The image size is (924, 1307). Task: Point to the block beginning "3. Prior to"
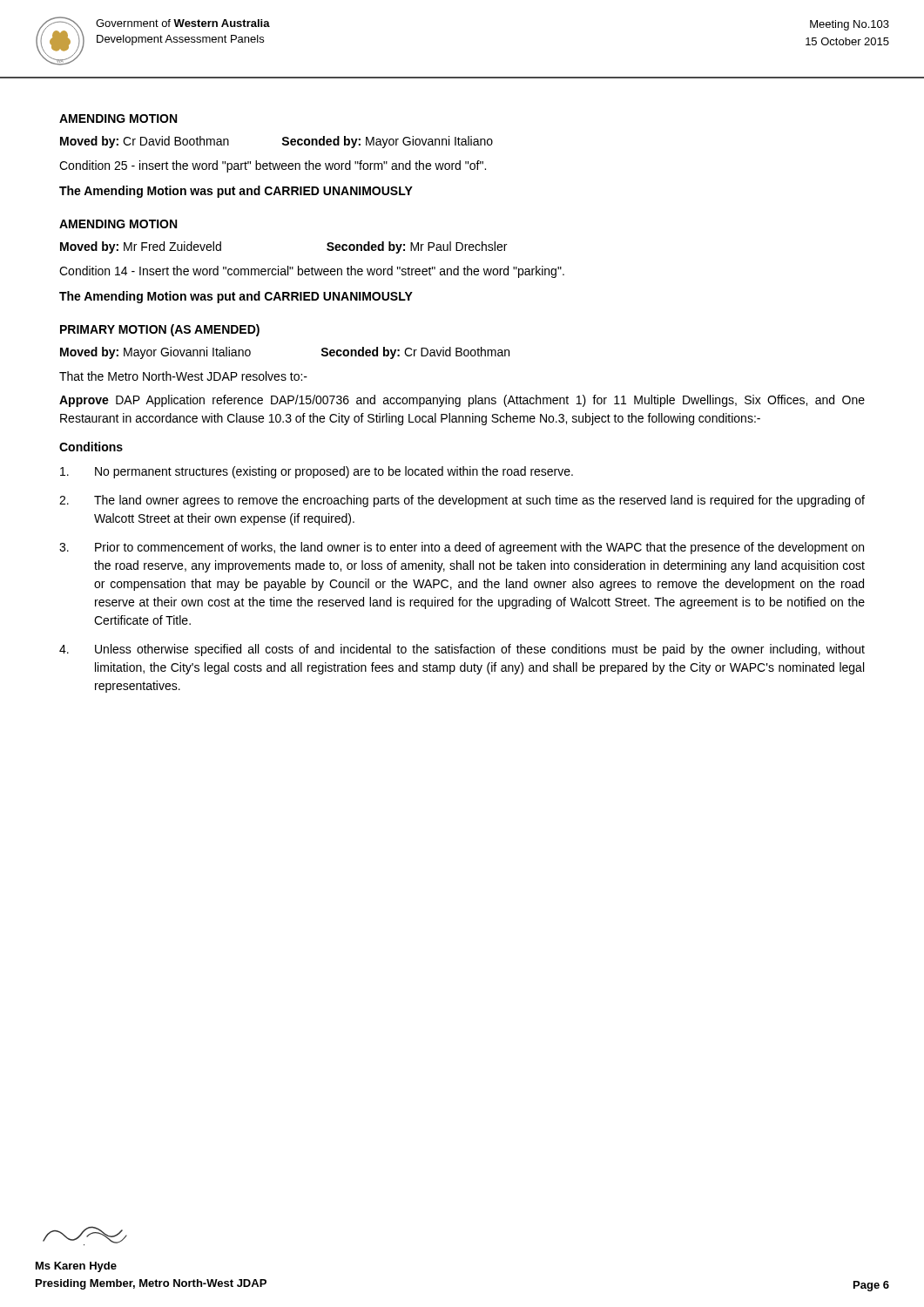coord(462,584)
